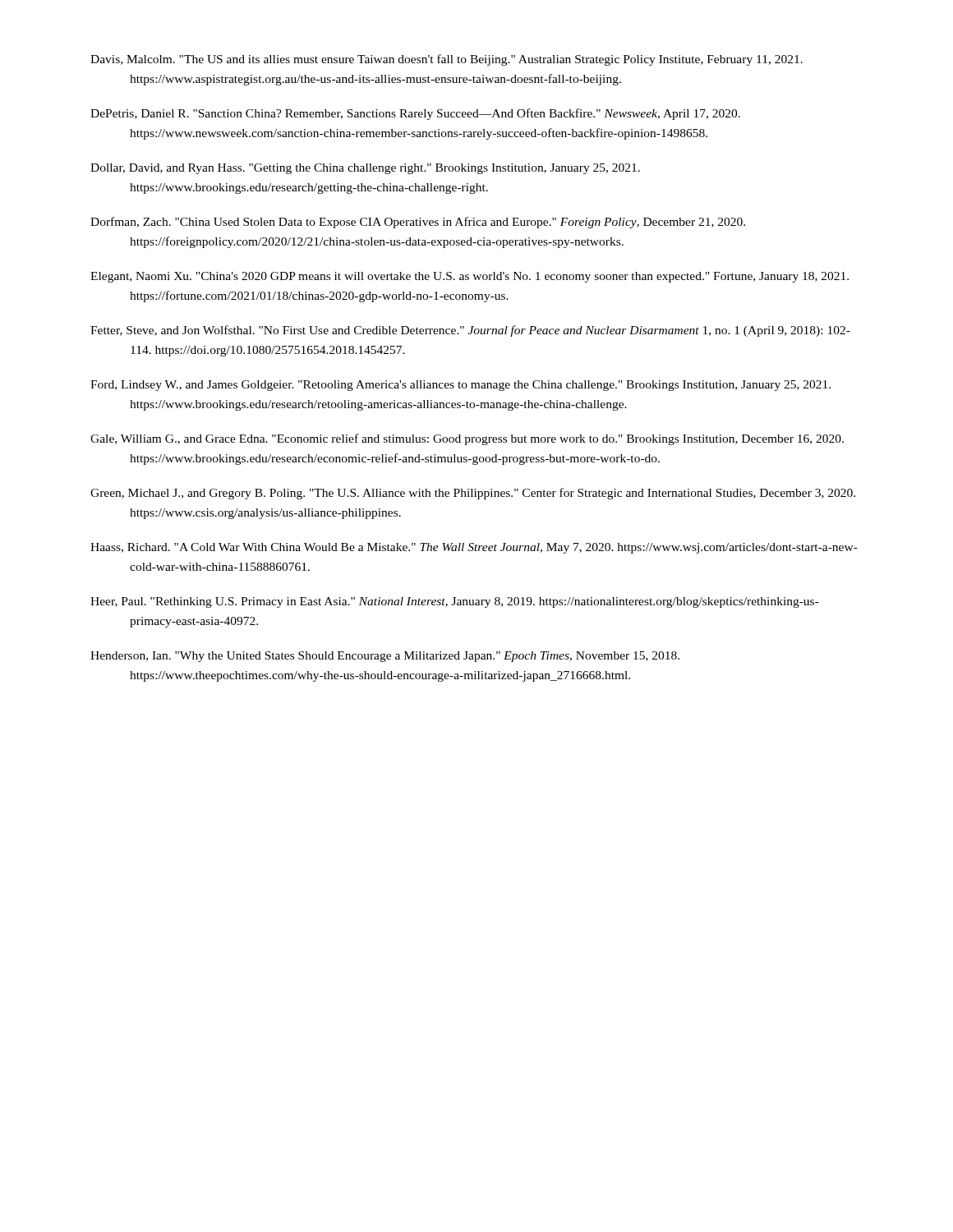
Task: Click the passage that begins "Dollar, David, and Ryan Hass."
Action: click(x=365, y=177)
